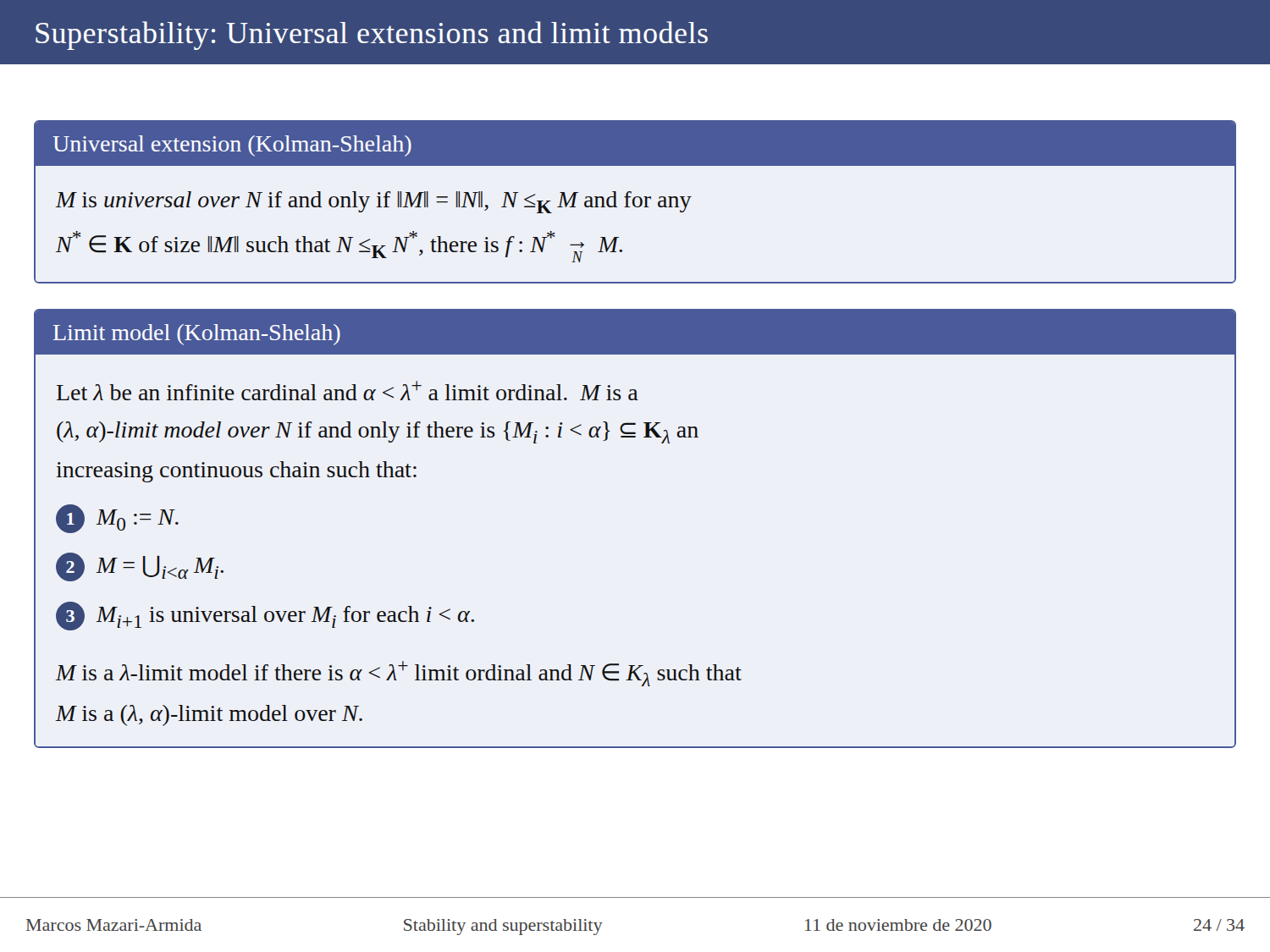Locate the title

(x=371, y=33)
